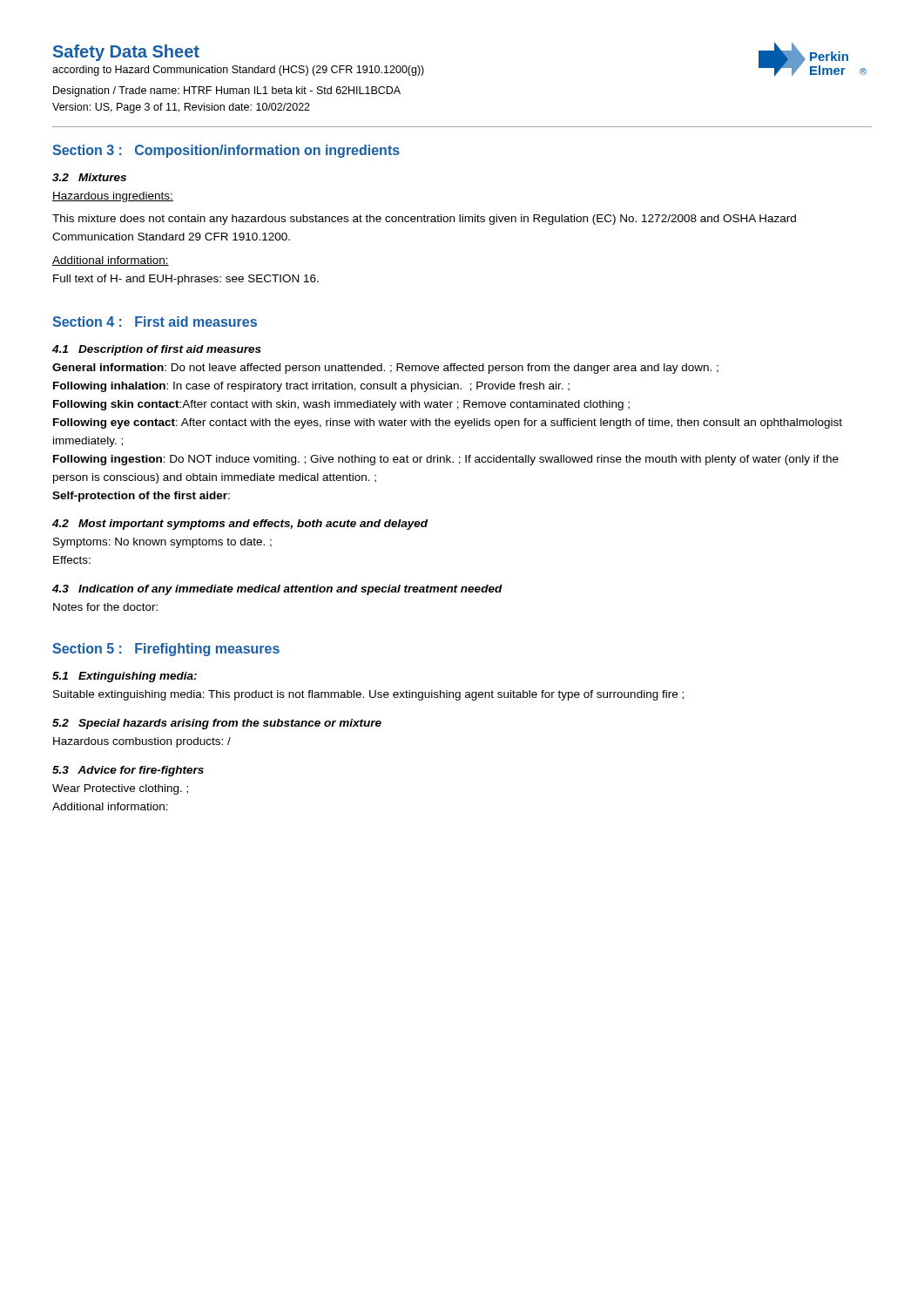
Task: Click on the text containing "Hazardous ingredients:"
Action: [113, 197]
